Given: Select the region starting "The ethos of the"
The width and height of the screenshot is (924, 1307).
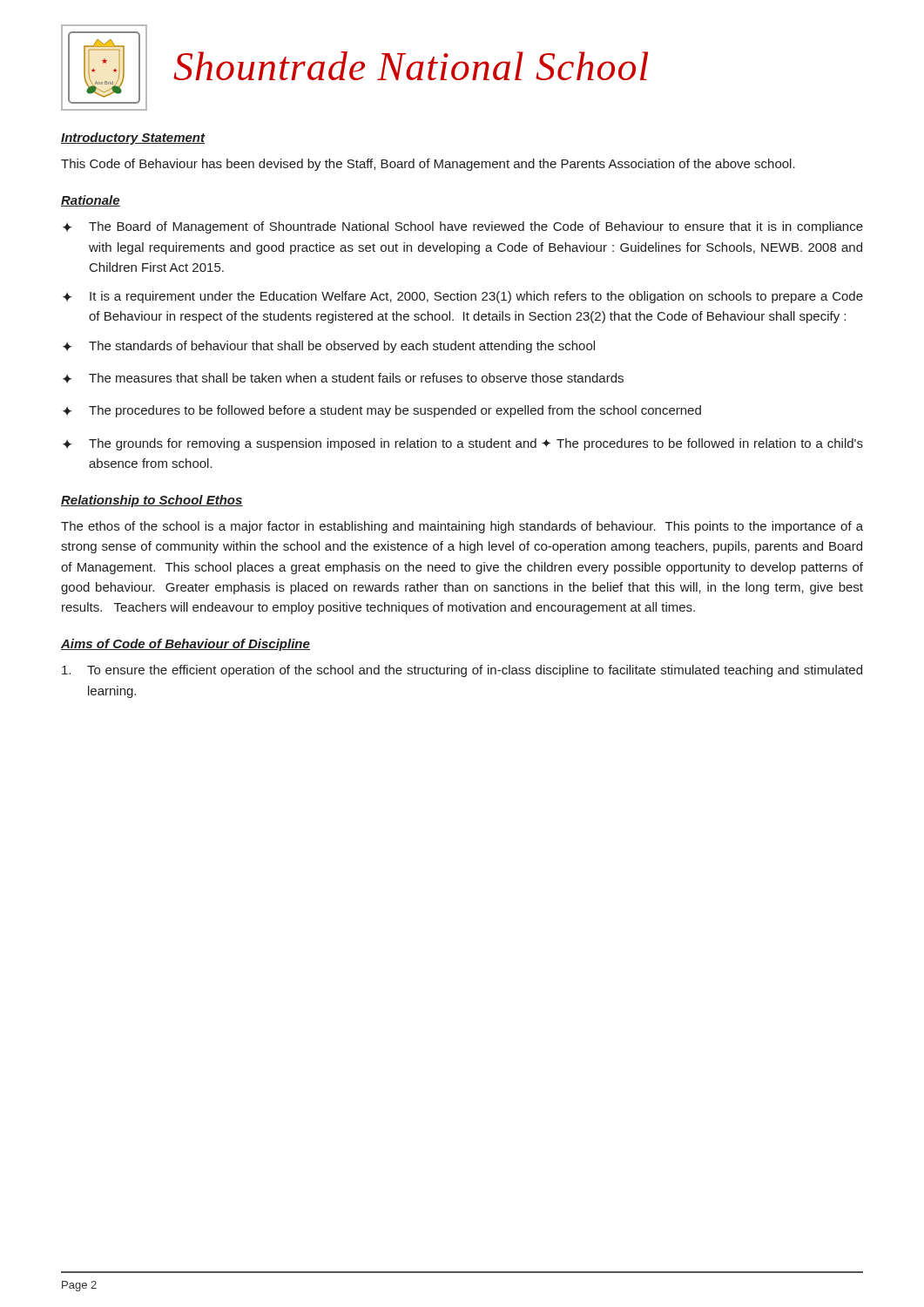Looking at the screenshot, I should pyautogui.click(x=462, y=566).
